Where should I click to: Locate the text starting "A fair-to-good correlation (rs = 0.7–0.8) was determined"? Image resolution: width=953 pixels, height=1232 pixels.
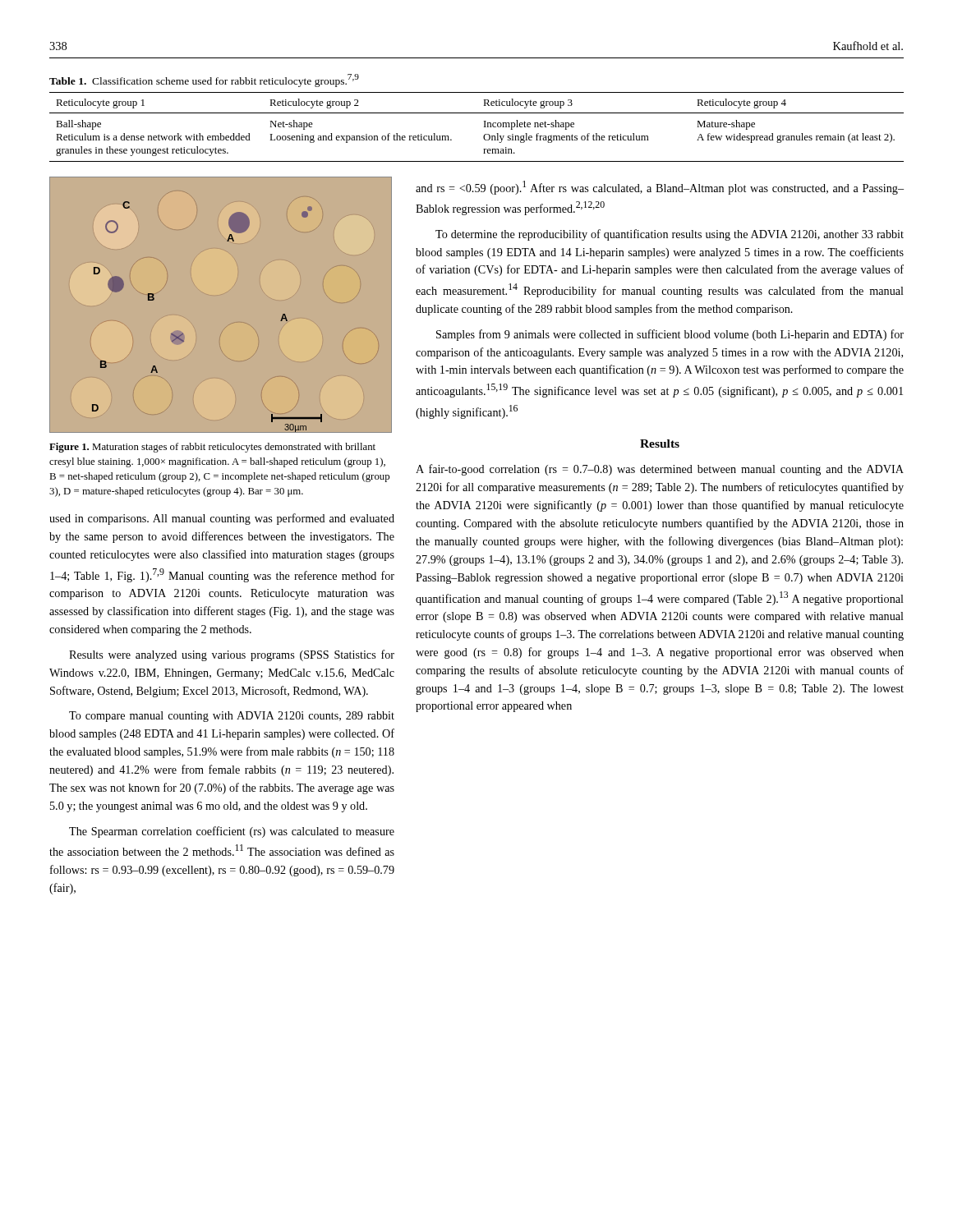[x=660, y=588]
